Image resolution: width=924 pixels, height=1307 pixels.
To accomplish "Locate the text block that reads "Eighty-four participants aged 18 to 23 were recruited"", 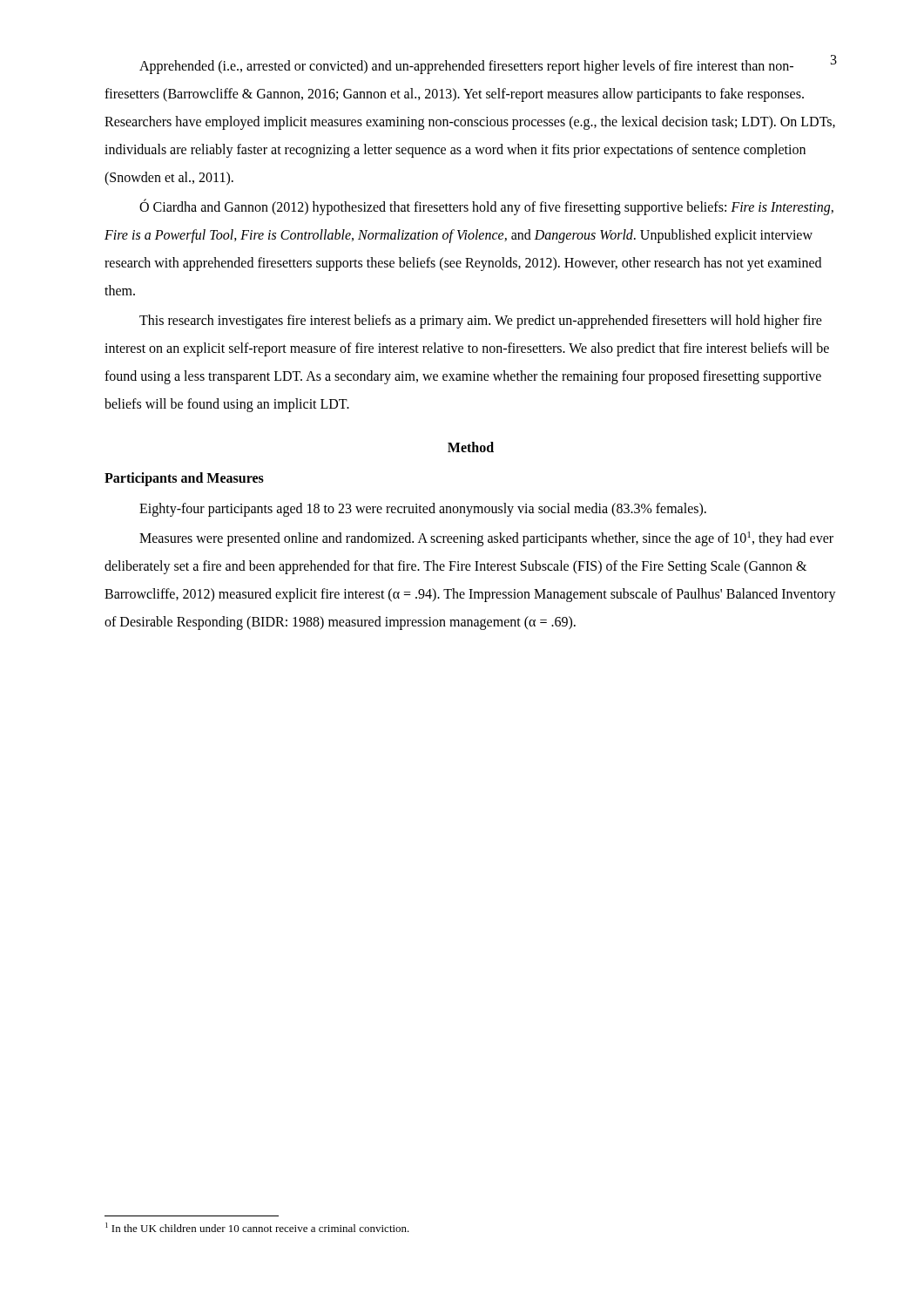I will click(471, 508).
